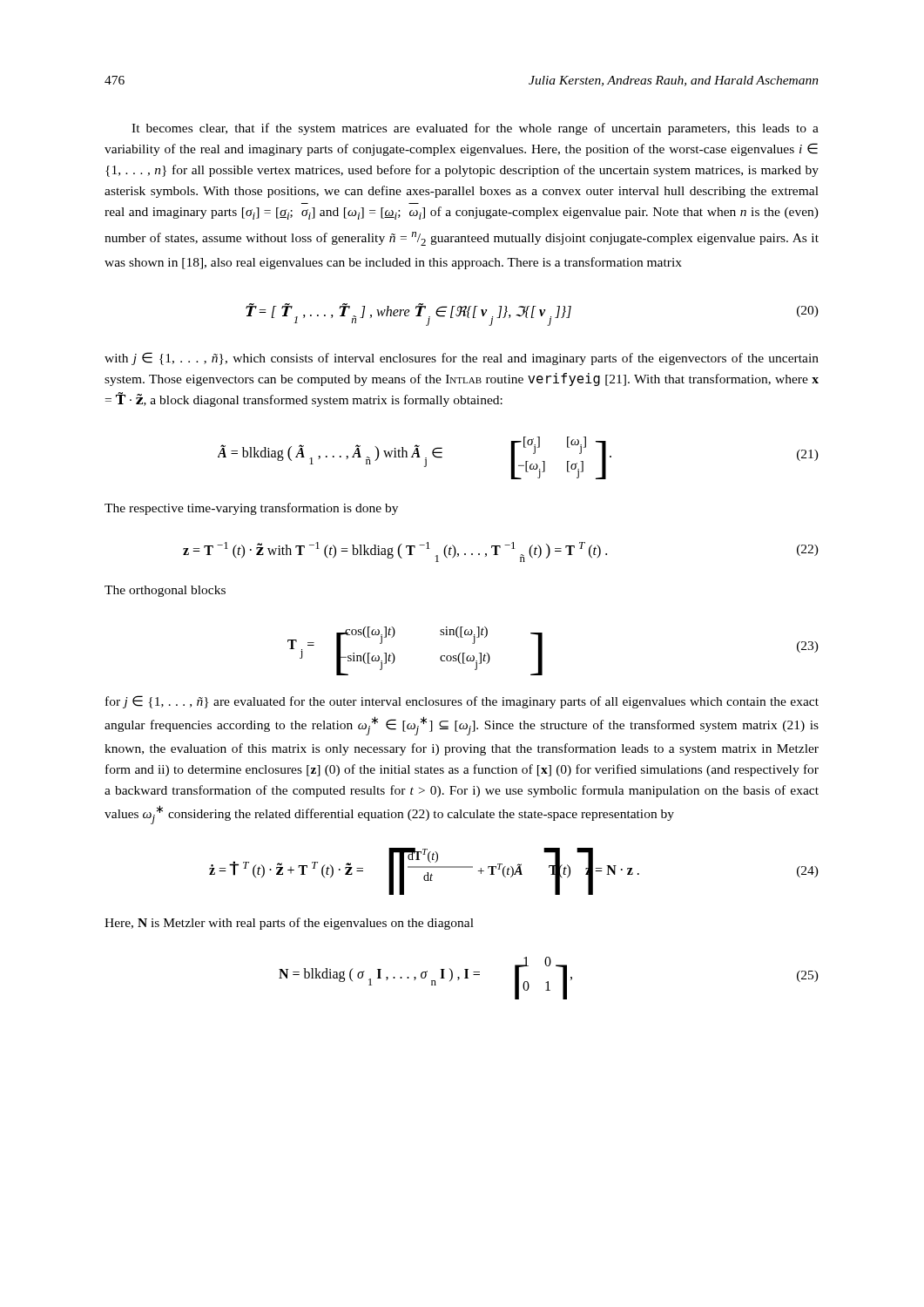Screen dimensions: 1307x924
Task: Point to the block beginning "Here, N is Metzler"
Action: (x=289, y=923)
